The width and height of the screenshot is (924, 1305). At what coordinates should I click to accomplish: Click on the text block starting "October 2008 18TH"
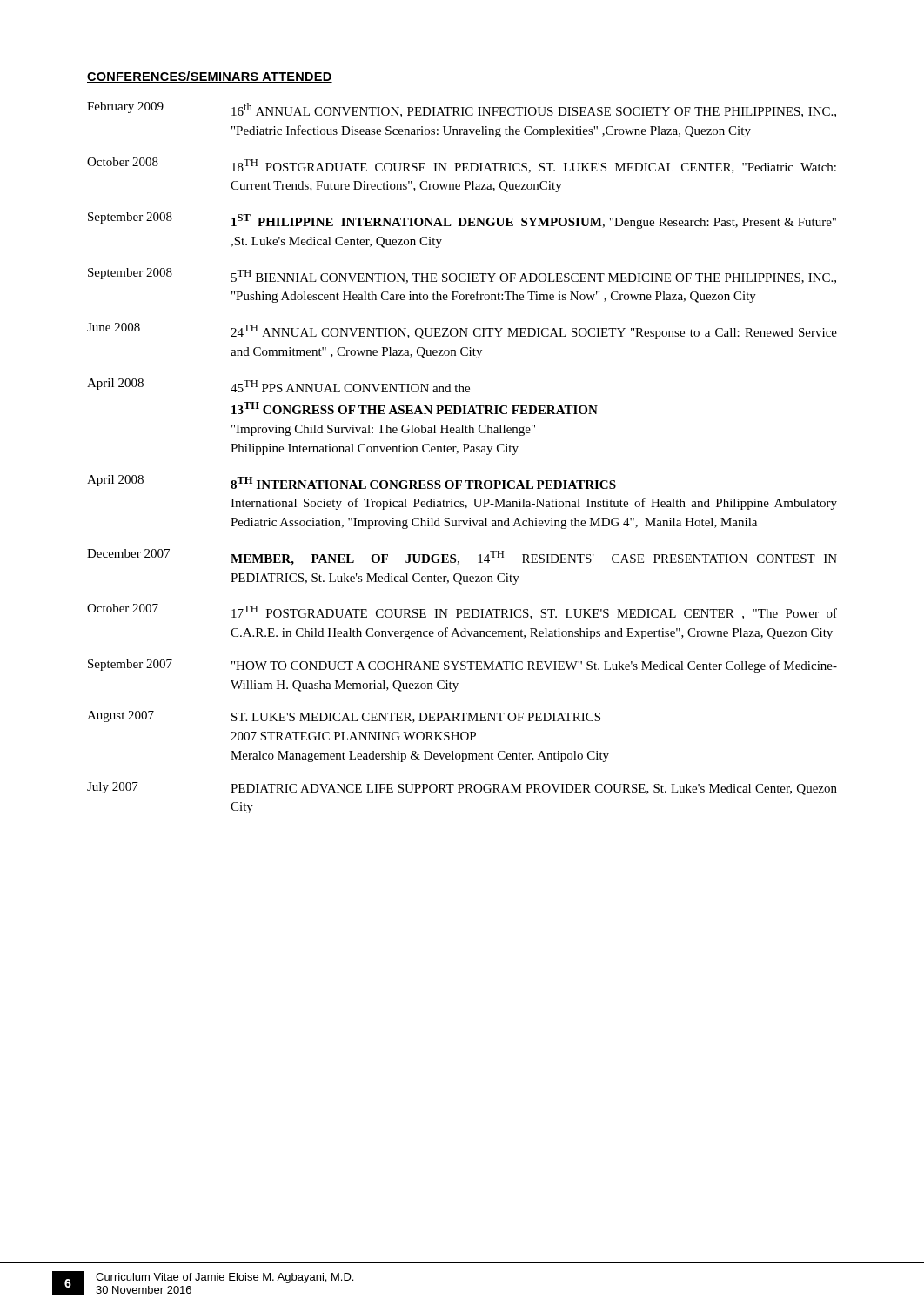point(462,175)
